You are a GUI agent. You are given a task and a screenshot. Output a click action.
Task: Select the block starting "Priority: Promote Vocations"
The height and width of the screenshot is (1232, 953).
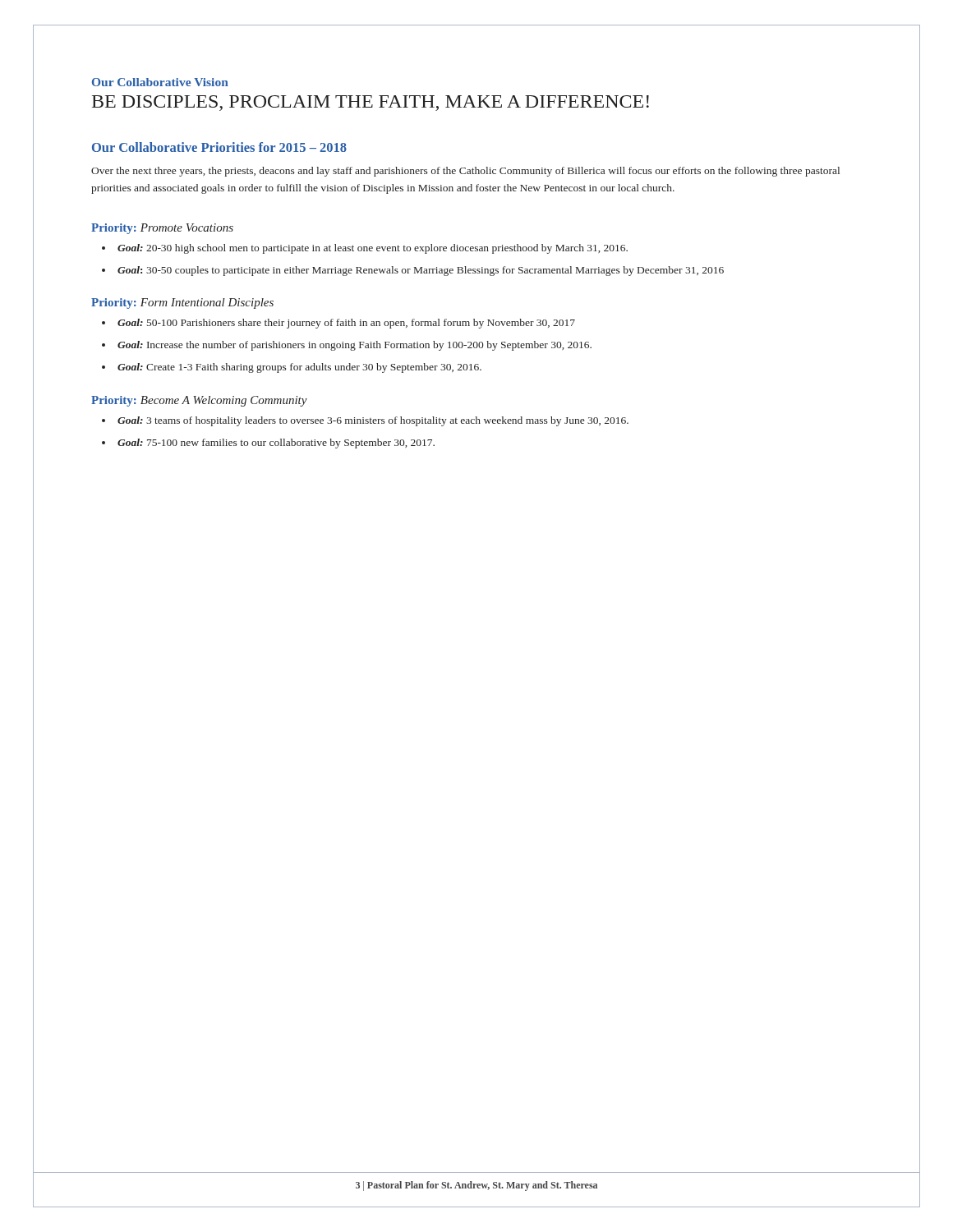click(162, 227)
